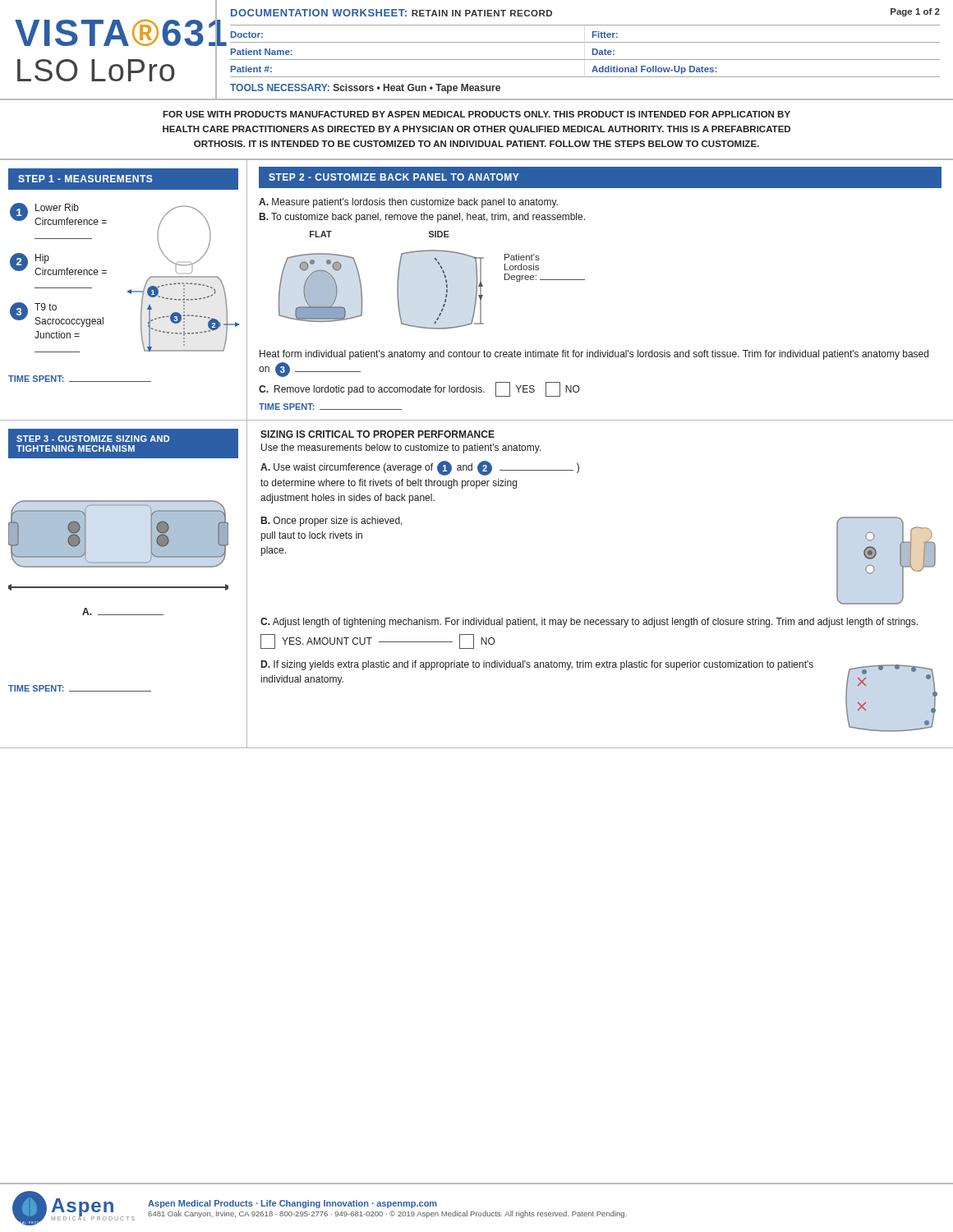Viewport: 953px width, 1232px height.
Task: Click on the text block that says "D. If sizing yields extra"
Action: 537,672
